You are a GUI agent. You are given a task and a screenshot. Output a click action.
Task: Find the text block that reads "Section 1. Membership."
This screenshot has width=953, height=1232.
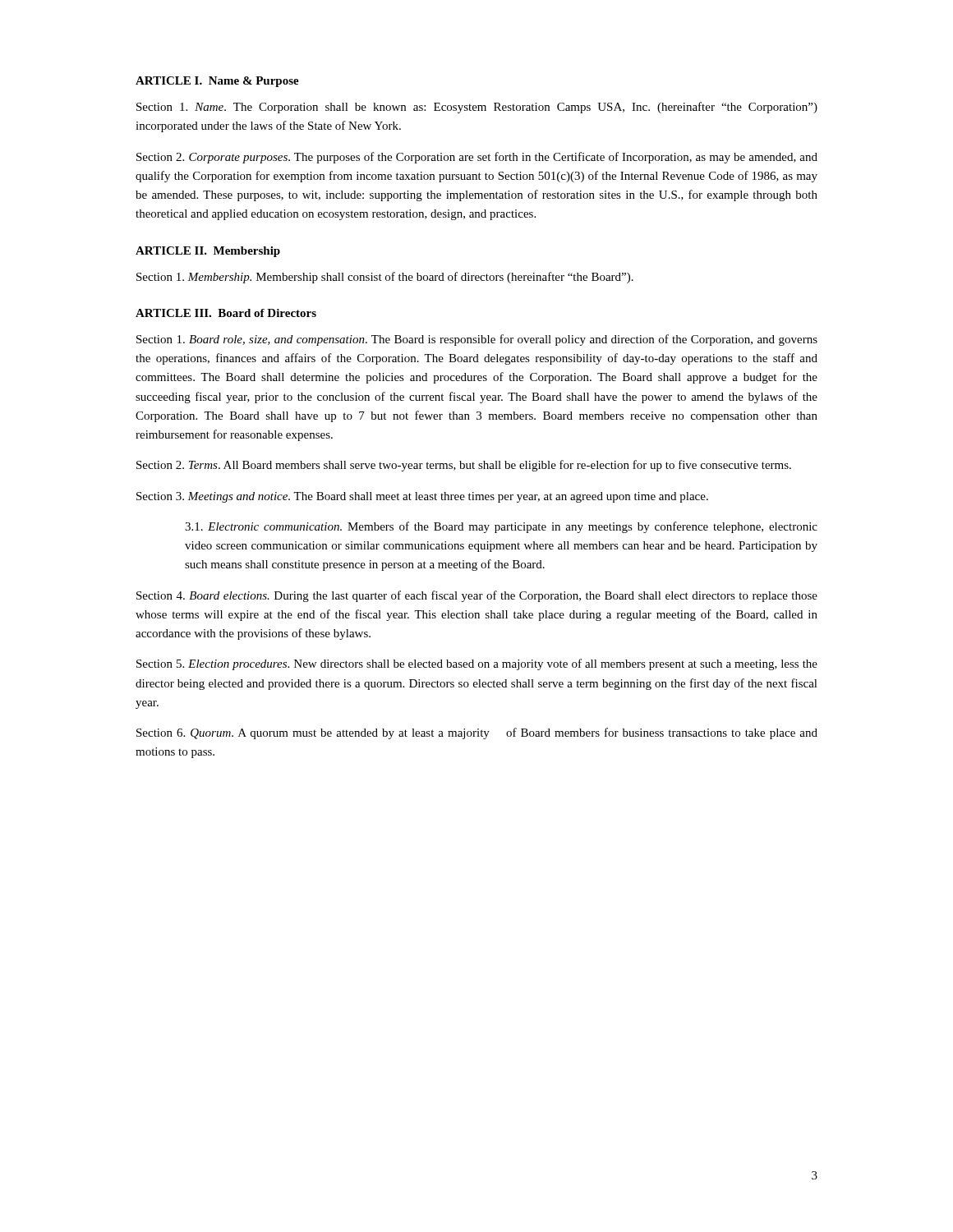[385, 276]
